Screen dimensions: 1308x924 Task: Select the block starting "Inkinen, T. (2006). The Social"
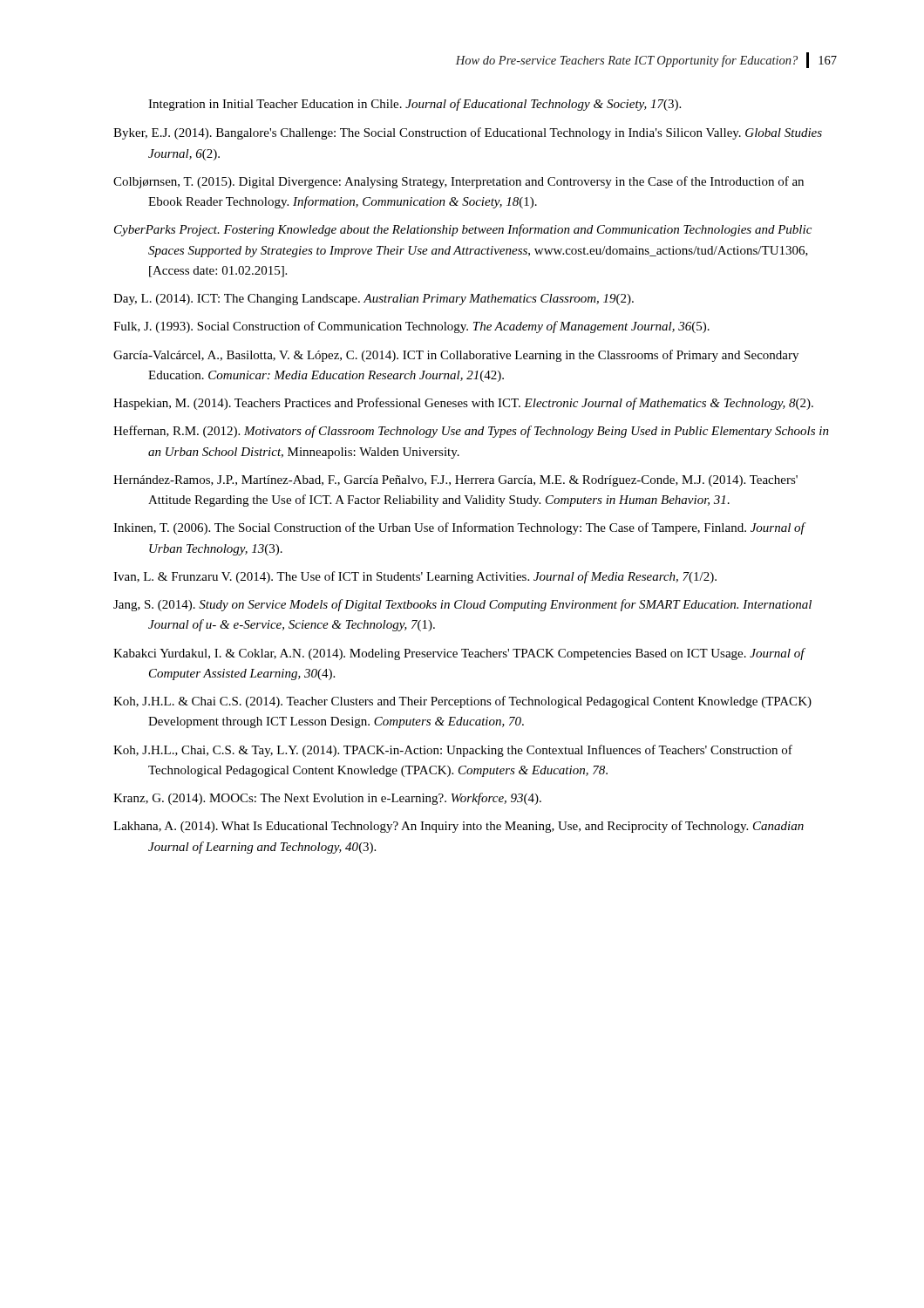pos(459,538)
